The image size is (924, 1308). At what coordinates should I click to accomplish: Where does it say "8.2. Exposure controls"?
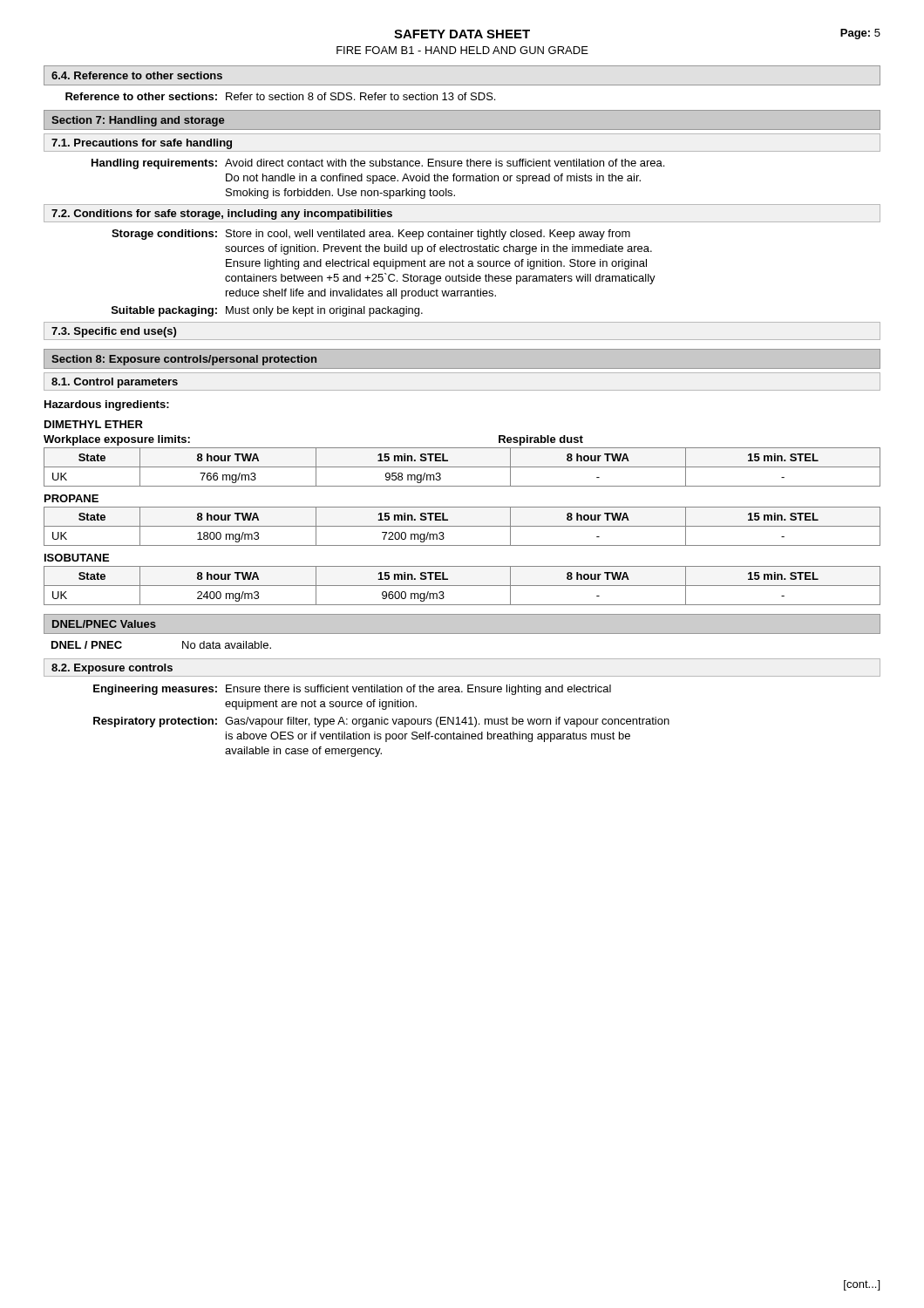point(112,667)
